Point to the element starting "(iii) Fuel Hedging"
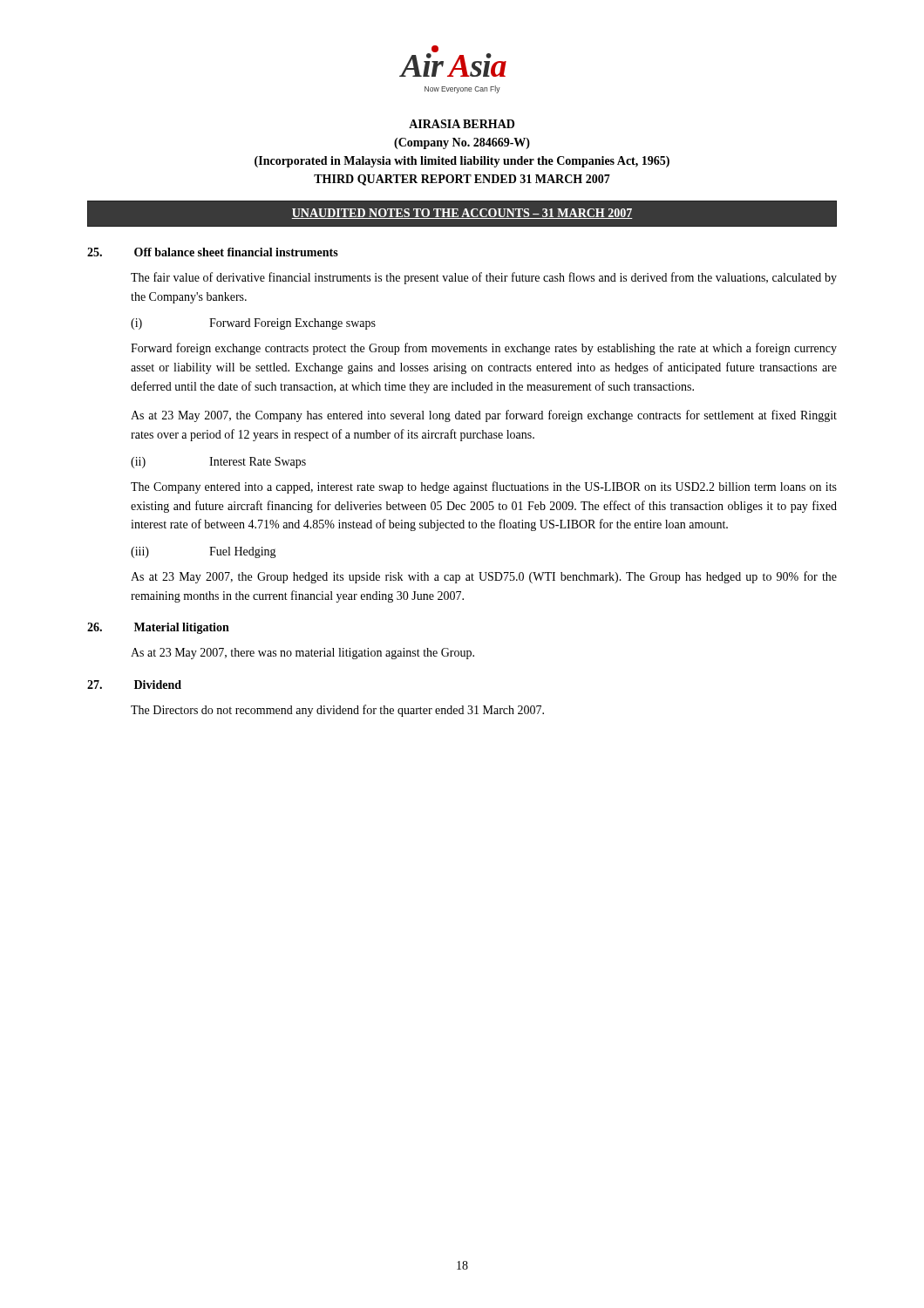The height and width of the screenshot is (1308, 924). (140, 552)
